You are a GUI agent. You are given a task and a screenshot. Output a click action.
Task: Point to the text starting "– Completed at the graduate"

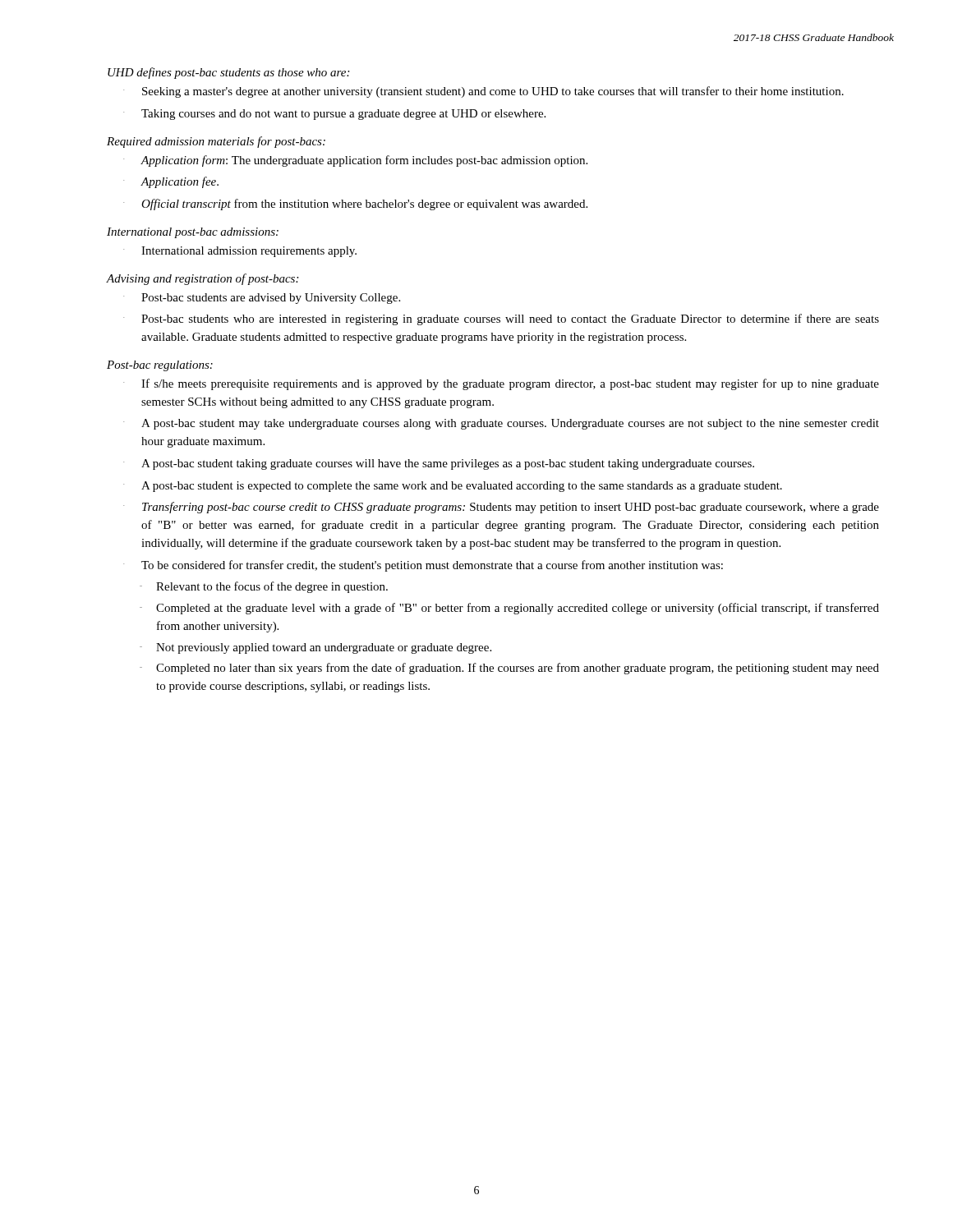coord(509,617)
